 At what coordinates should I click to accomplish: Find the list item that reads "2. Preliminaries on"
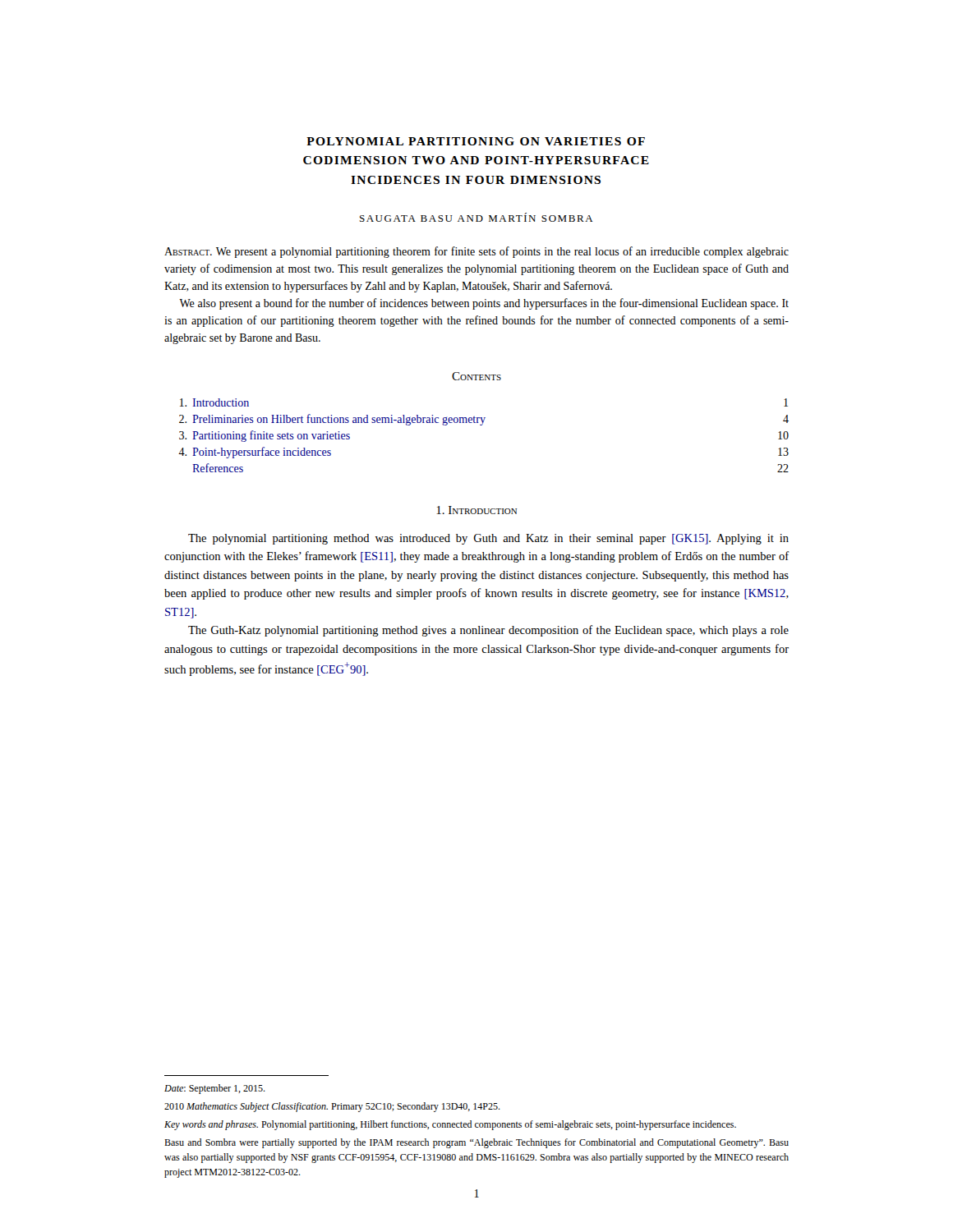coord(476,419)
